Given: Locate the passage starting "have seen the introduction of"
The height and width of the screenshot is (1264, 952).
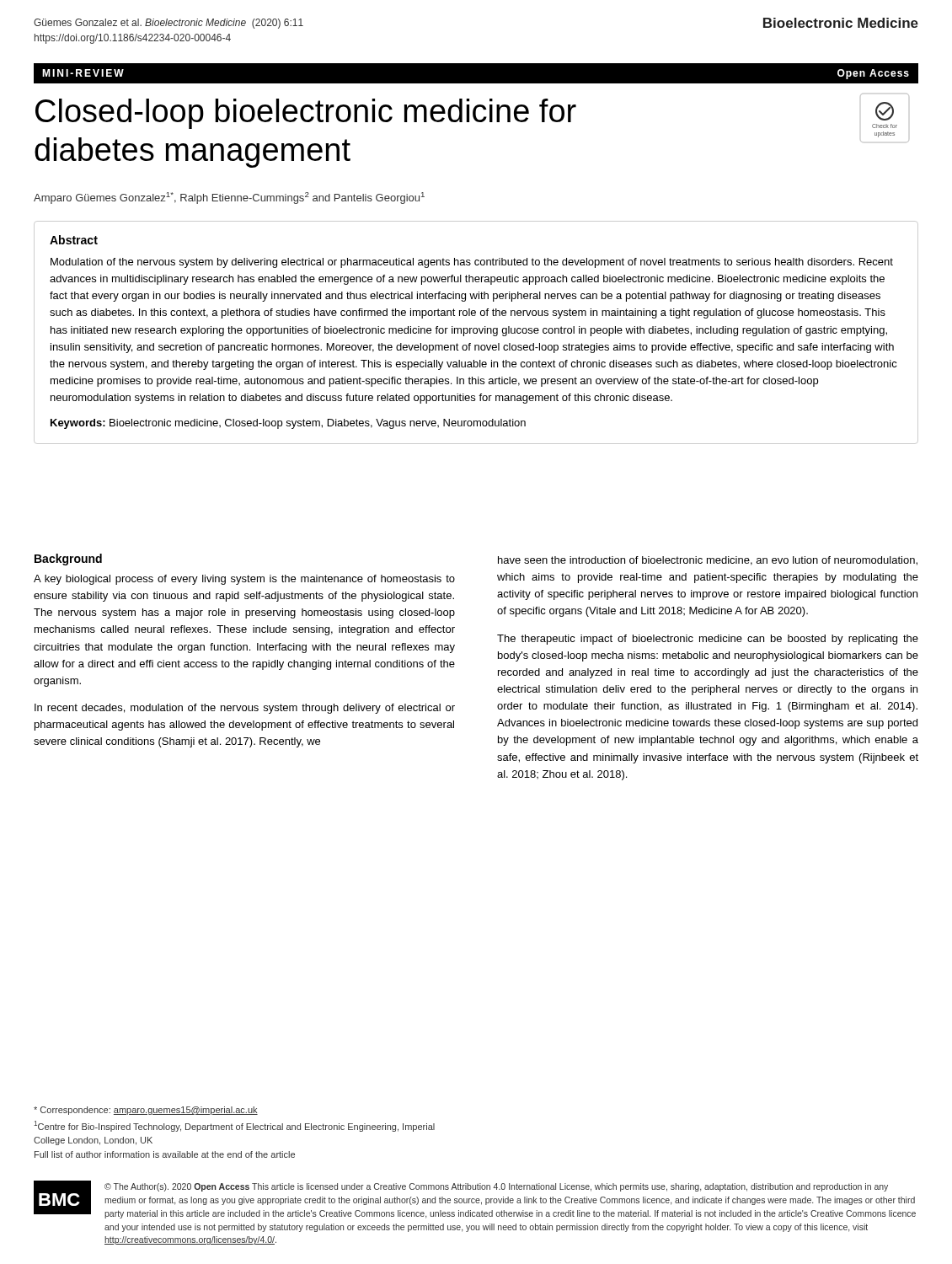Looking at the screenshot, I should coord(708,585).
